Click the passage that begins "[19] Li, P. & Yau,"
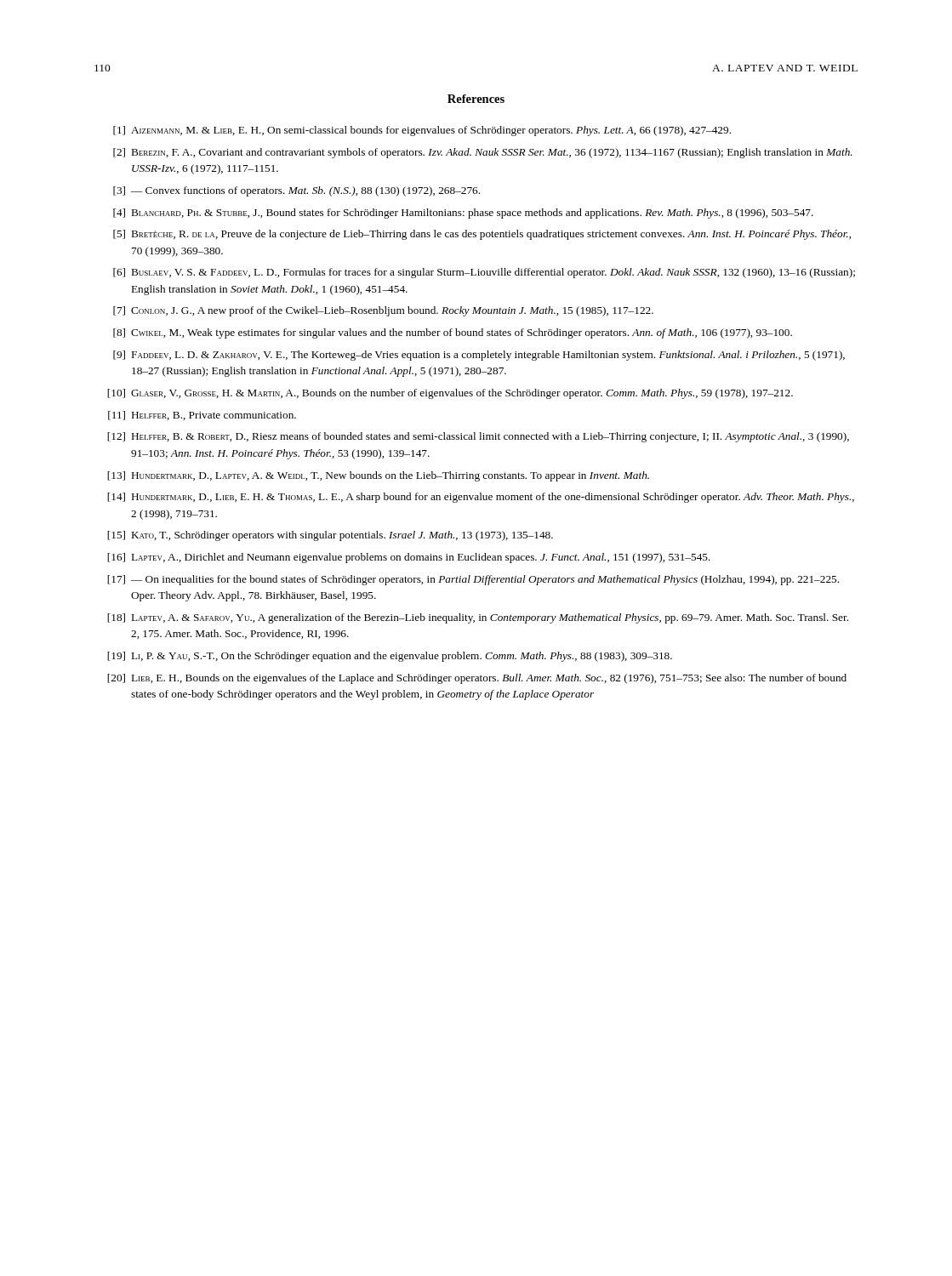The width and height of the screenshot is (952, 1276). coord(476,655)
